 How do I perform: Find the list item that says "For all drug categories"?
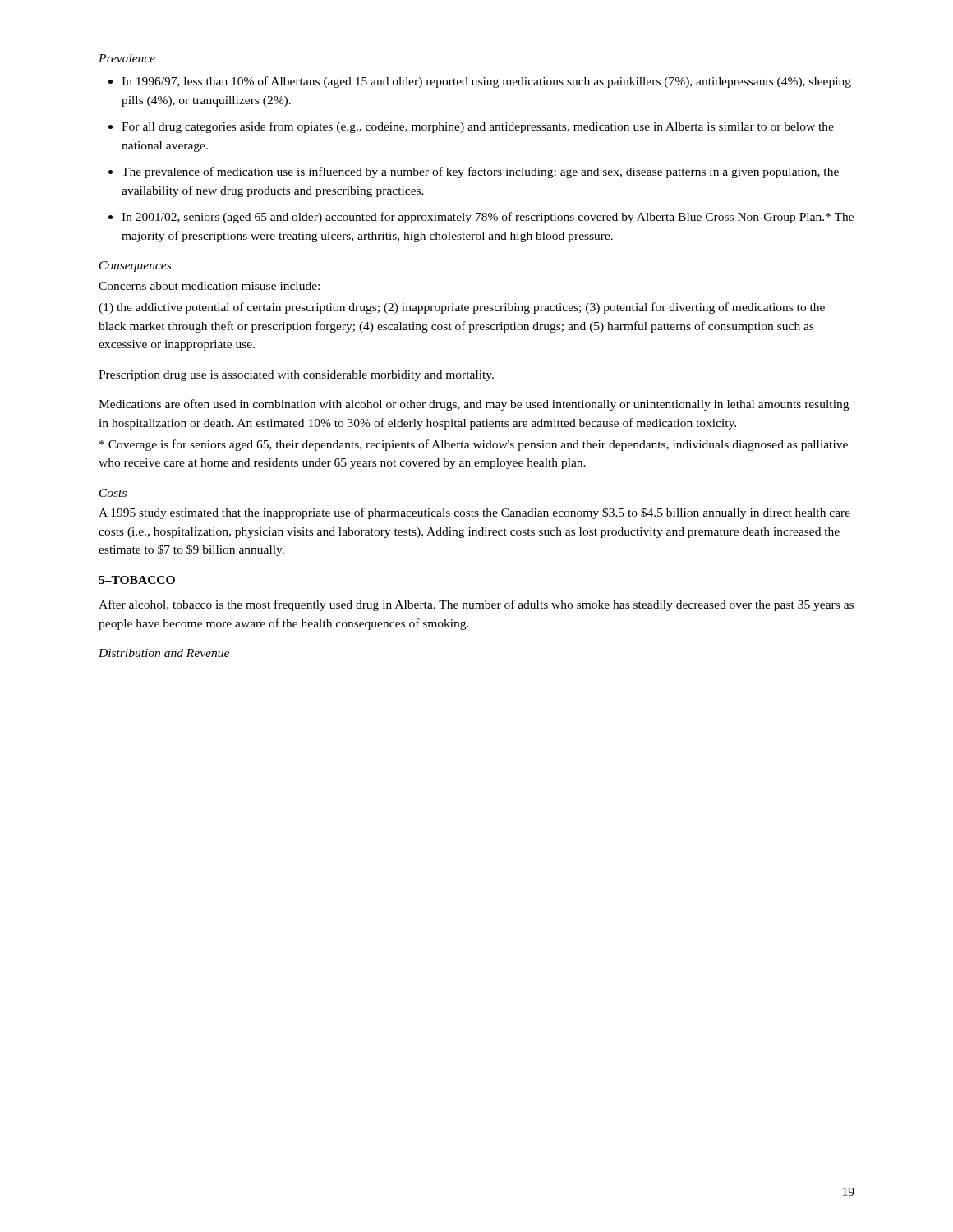pyautogui.click(x=476, y=136)
